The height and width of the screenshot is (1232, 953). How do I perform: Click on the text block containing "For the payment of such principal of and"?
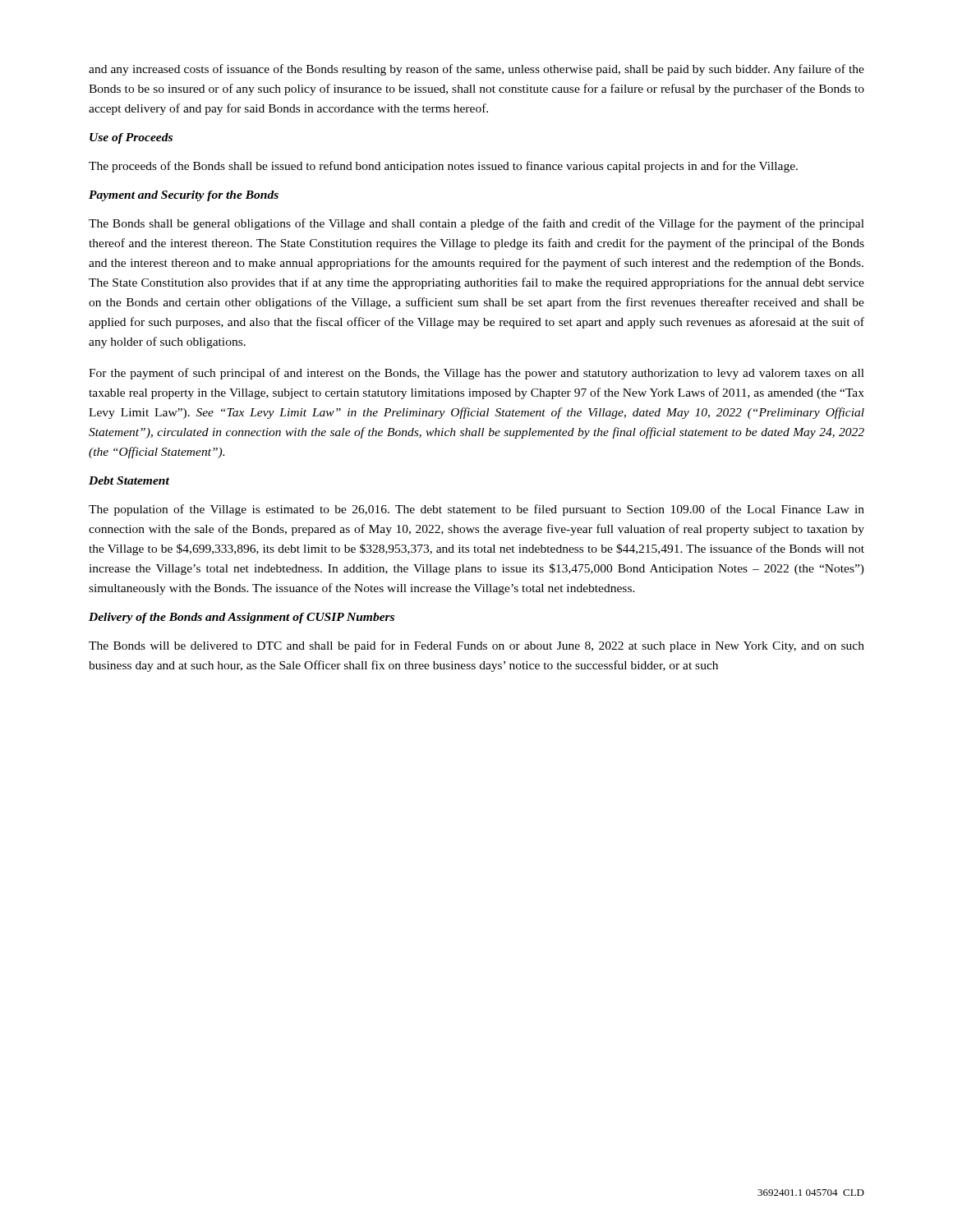(476, 412)
